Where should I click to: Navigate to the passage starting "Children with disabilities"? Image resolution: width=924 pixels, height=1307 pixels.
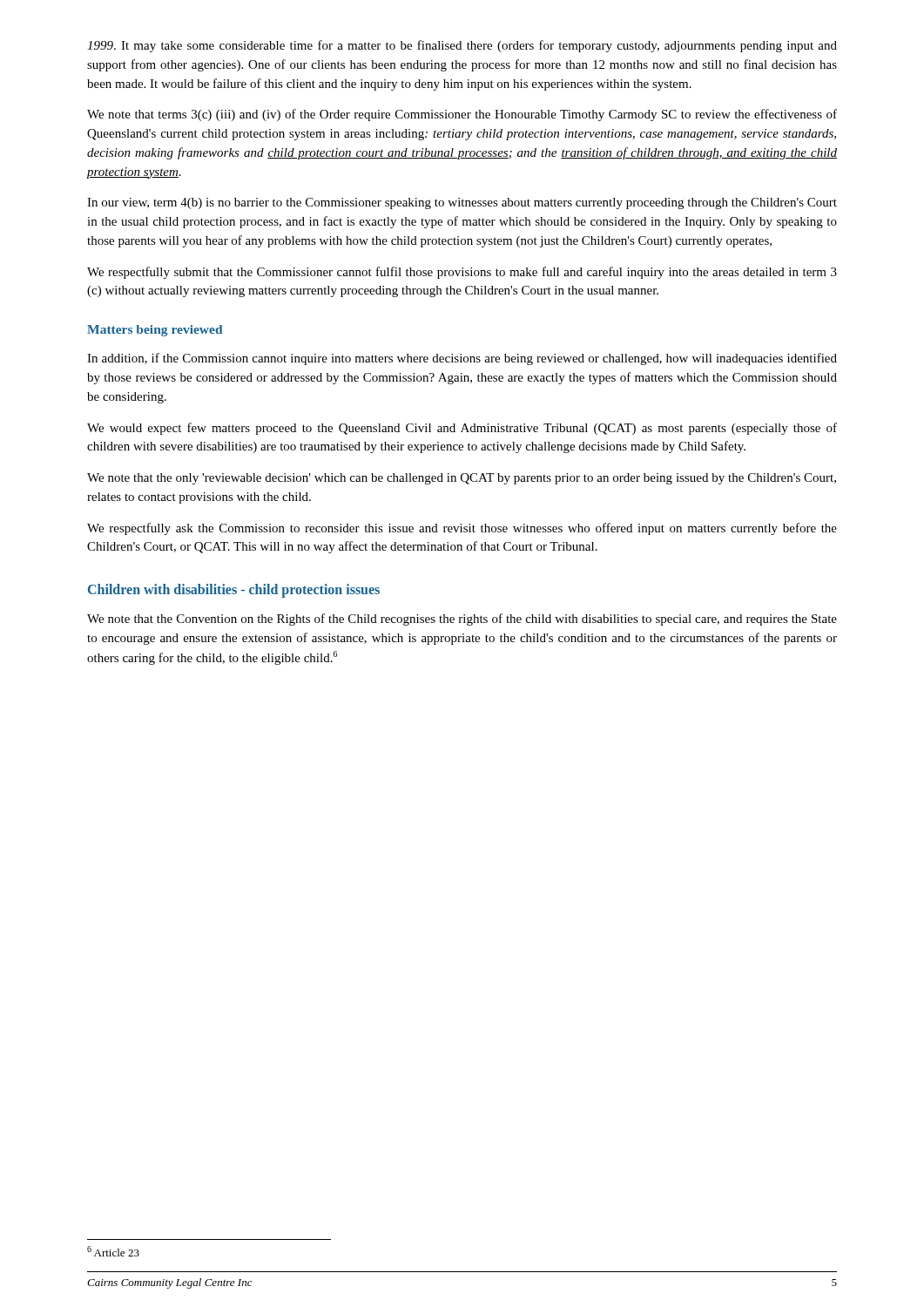point(234,591)
